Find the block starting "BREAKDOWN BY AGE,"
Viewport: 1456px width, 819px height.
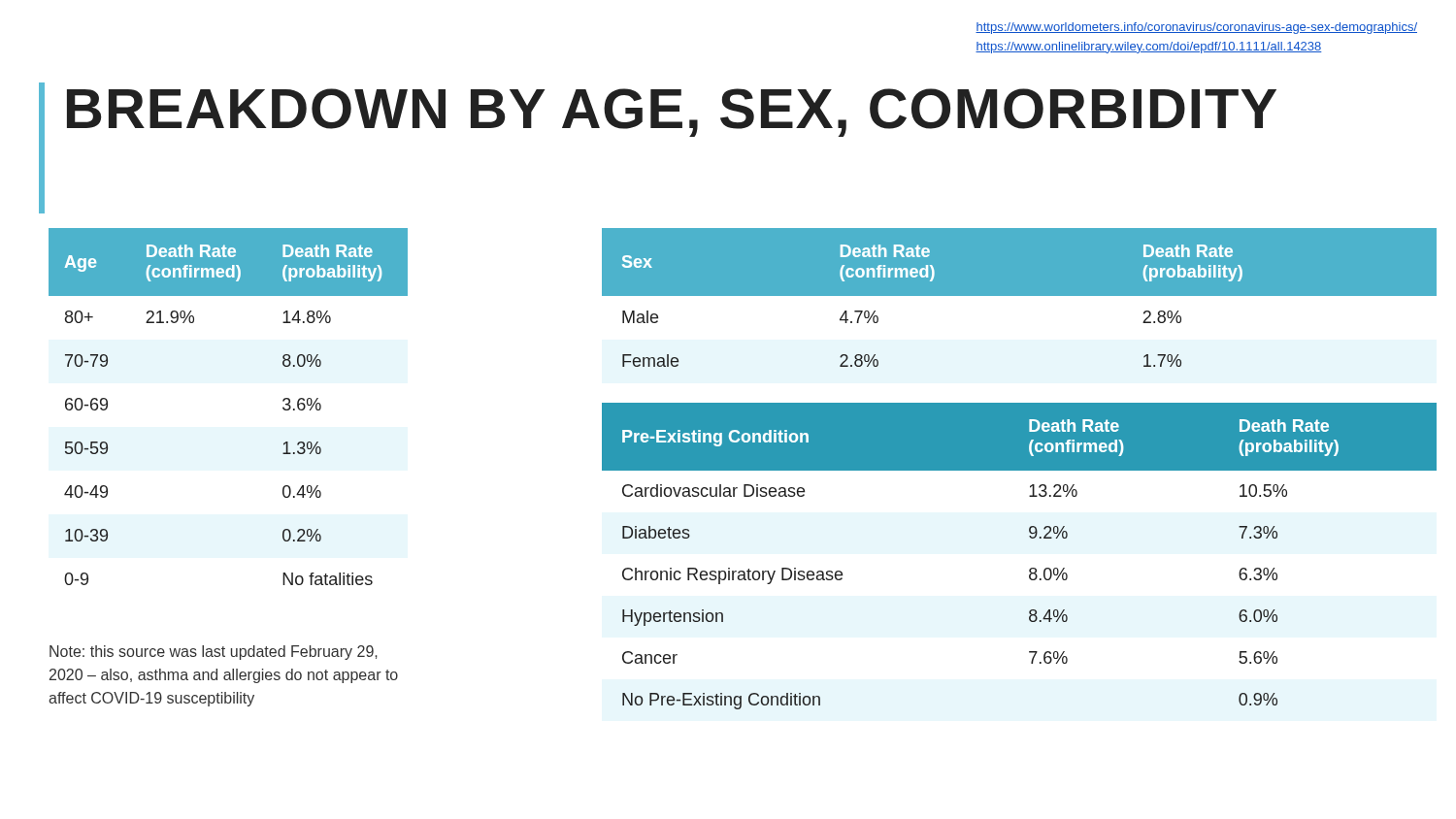click(740, 109)
